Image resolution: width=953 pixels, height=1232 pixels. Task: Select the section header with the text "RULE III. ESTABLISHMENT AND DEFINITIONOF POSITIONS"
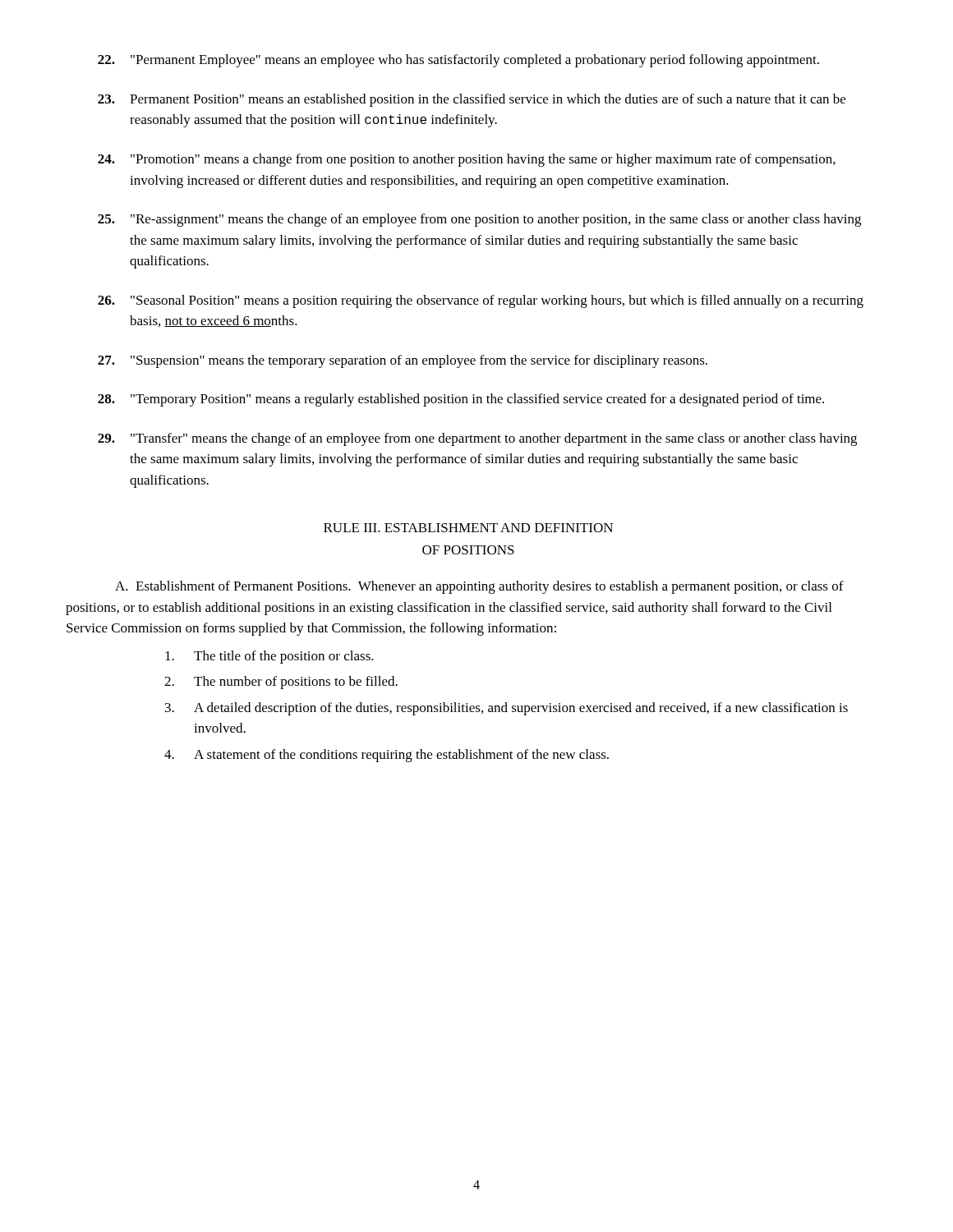click(468, 539)
